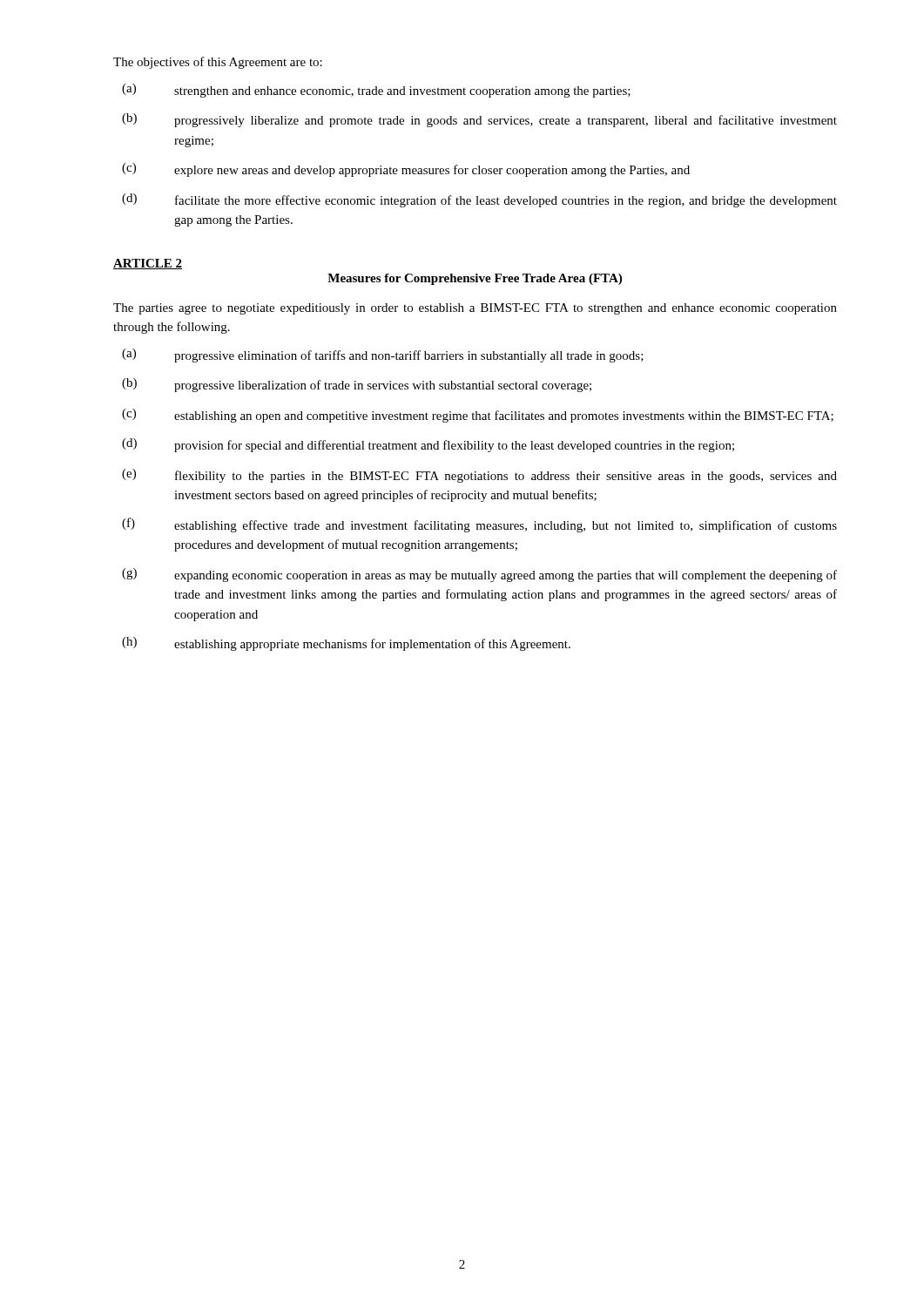
Task: Locate the block of text that opens with "(f) establishing effective trade"
Action: tap(475, 535)
